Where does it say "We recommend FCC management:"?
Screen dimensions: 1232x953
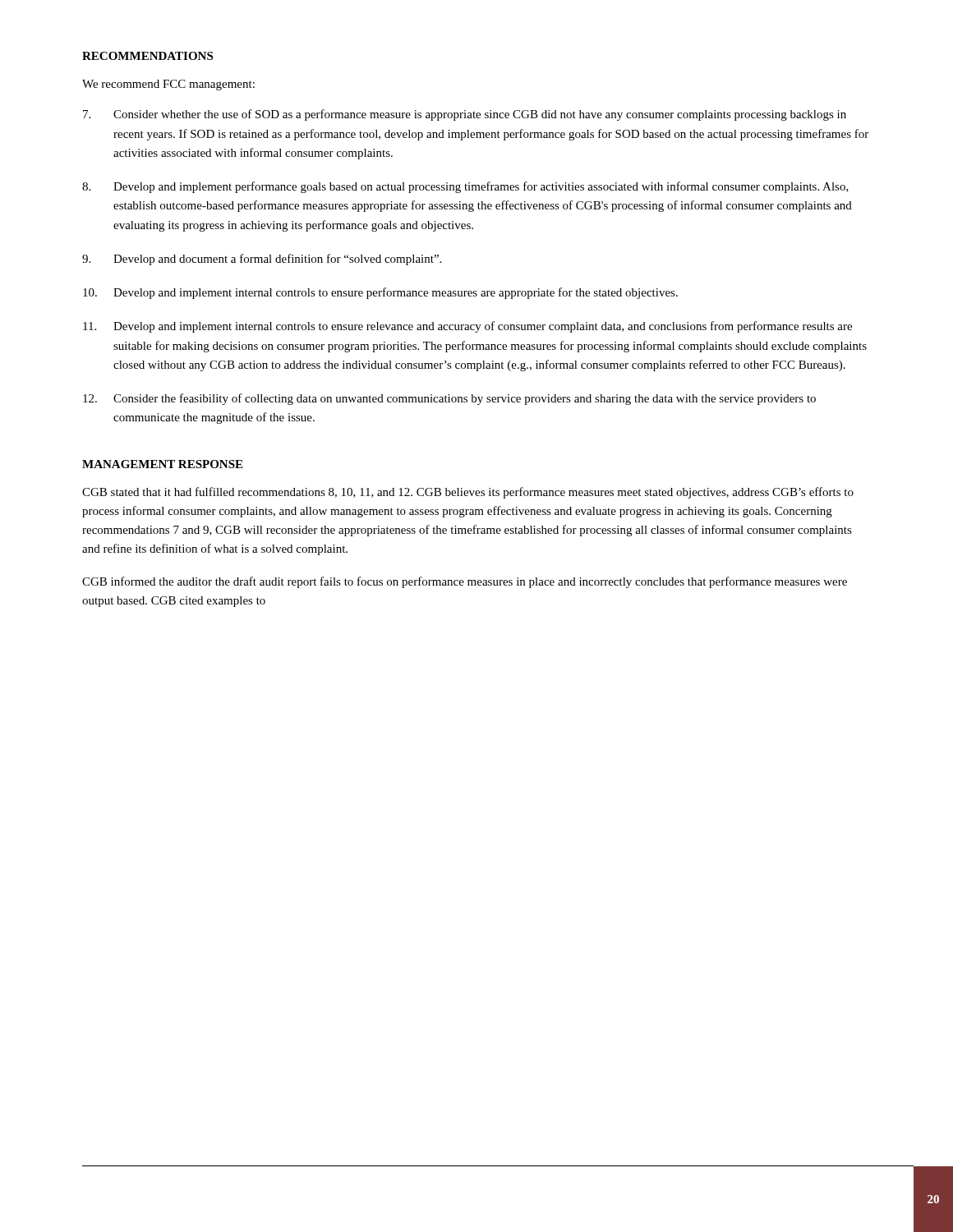(x=169, y=84)
